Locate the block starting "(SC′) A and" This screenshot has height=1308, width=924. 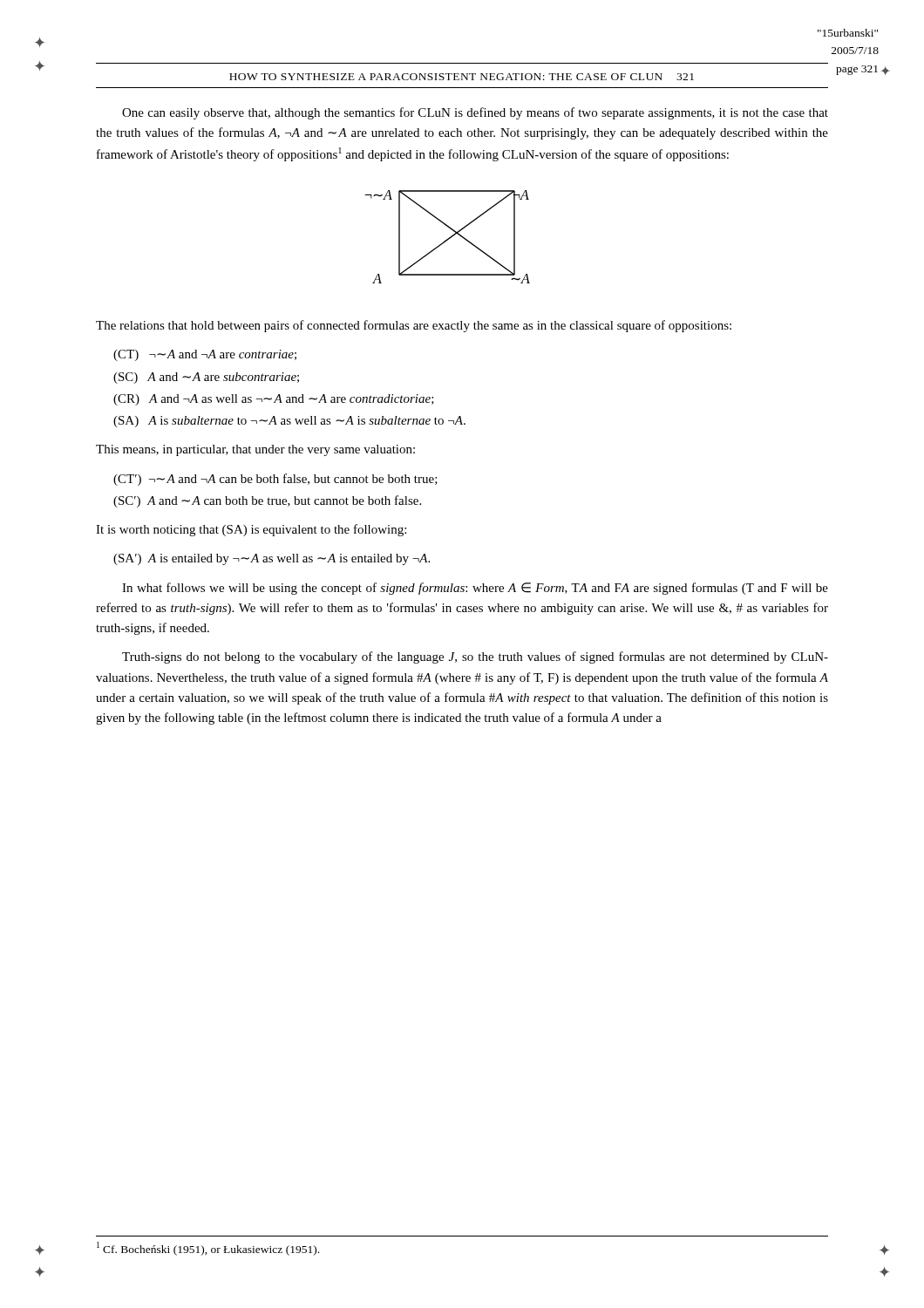point(268,500)
